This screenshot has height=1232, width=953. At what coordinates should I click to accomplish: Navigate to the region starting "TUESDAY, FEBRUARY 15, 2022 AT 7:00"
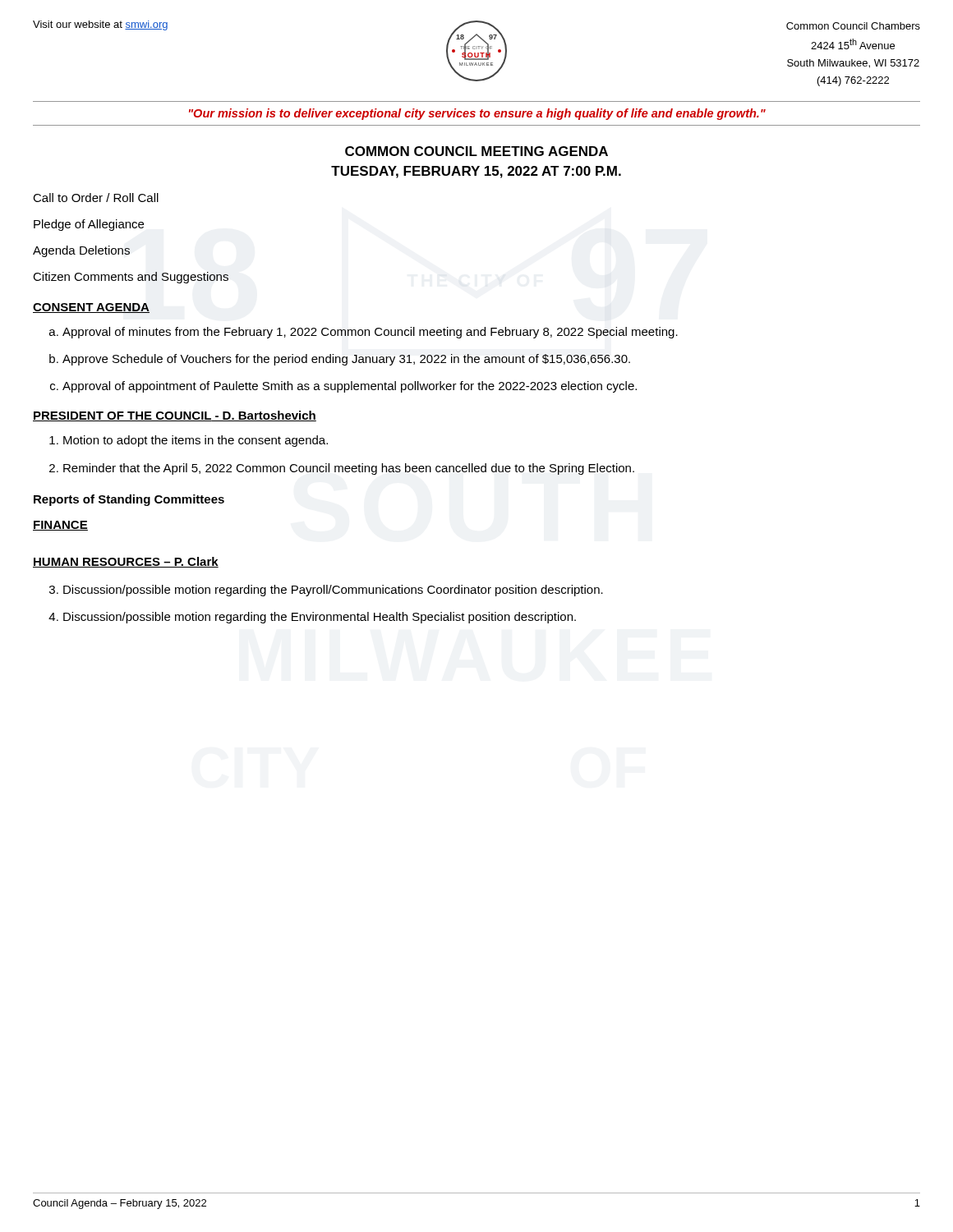[x=476, y=171]
